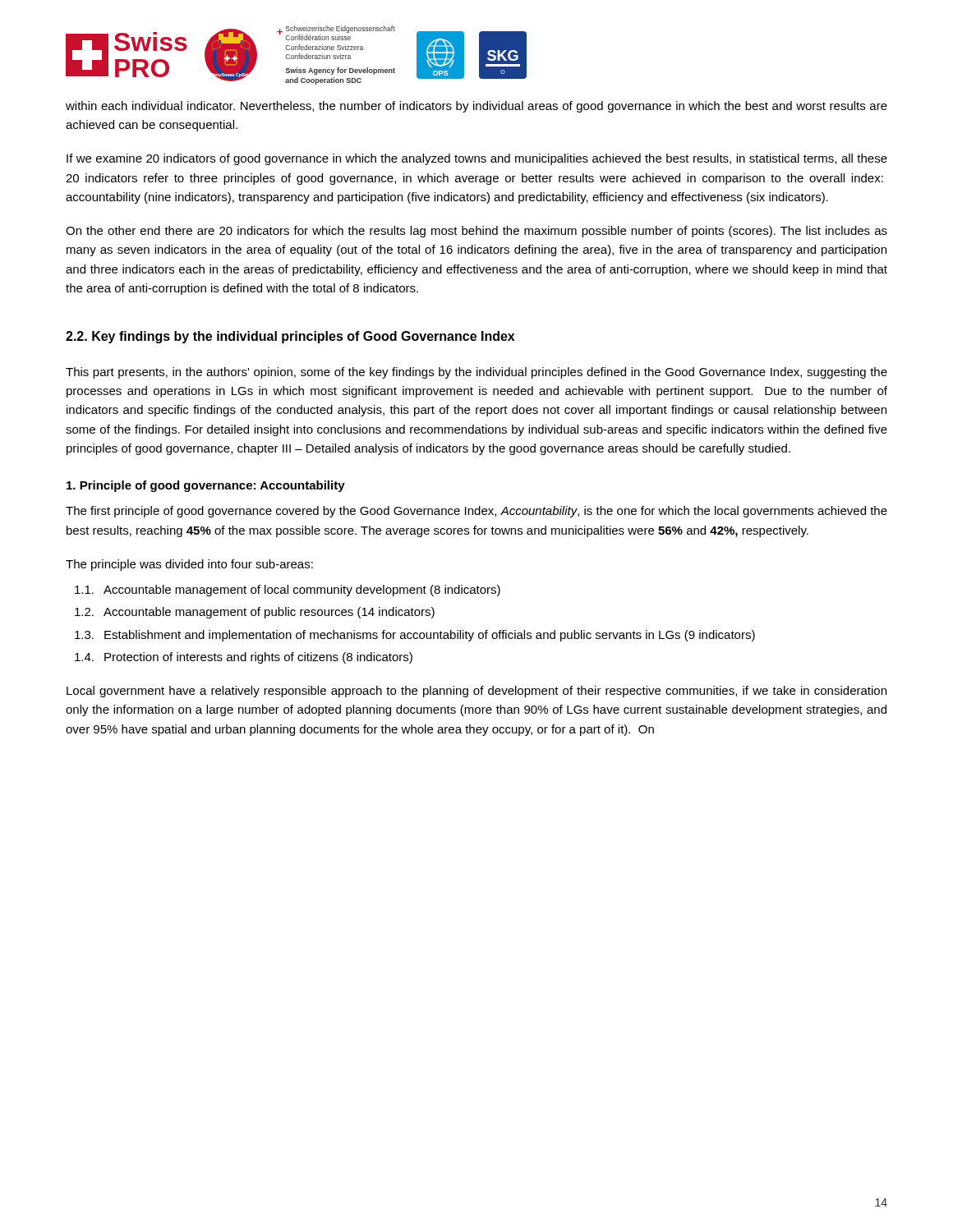
Task: Select the block starting "3. Establishment and implementation of mechanisms for"
Action: tap(415, 634)
